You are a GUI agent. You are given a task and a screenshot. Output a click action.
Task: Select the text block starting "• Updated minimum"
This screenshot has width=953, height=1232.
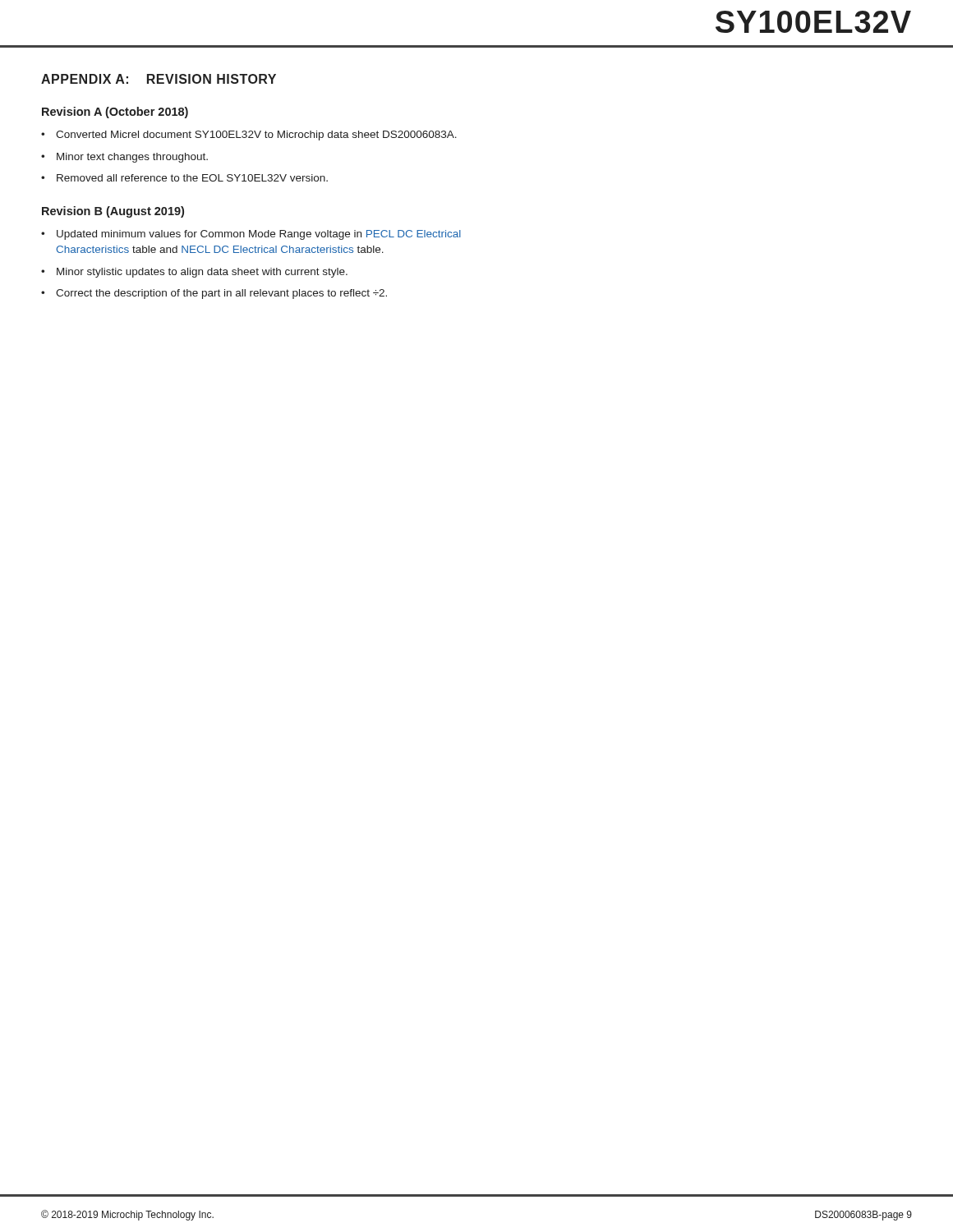tap(255, 242)
